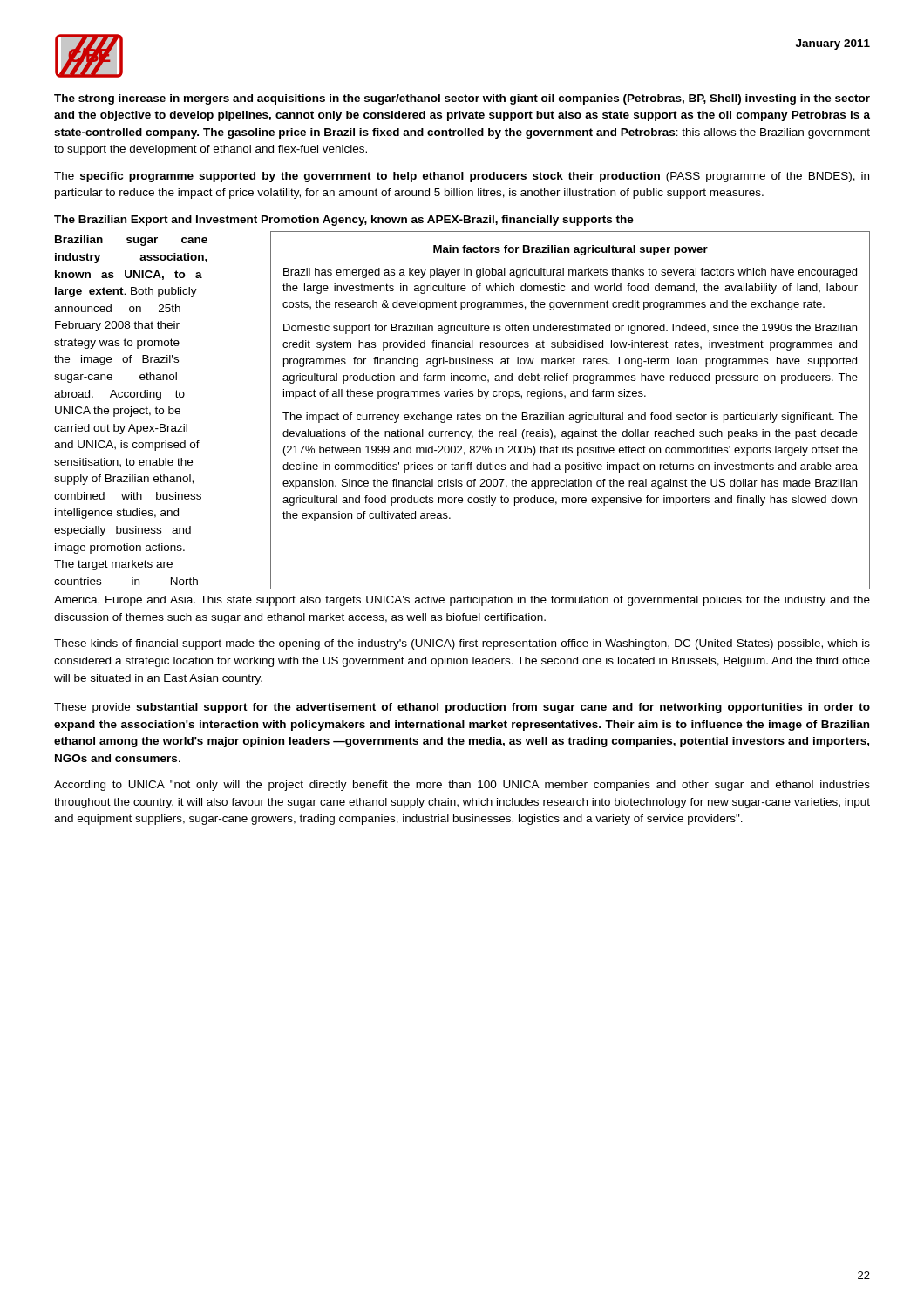Locate the block of text that opens with "Brazilian sugar cane industry association, known as UNICA,"

[x=131, y=410]
